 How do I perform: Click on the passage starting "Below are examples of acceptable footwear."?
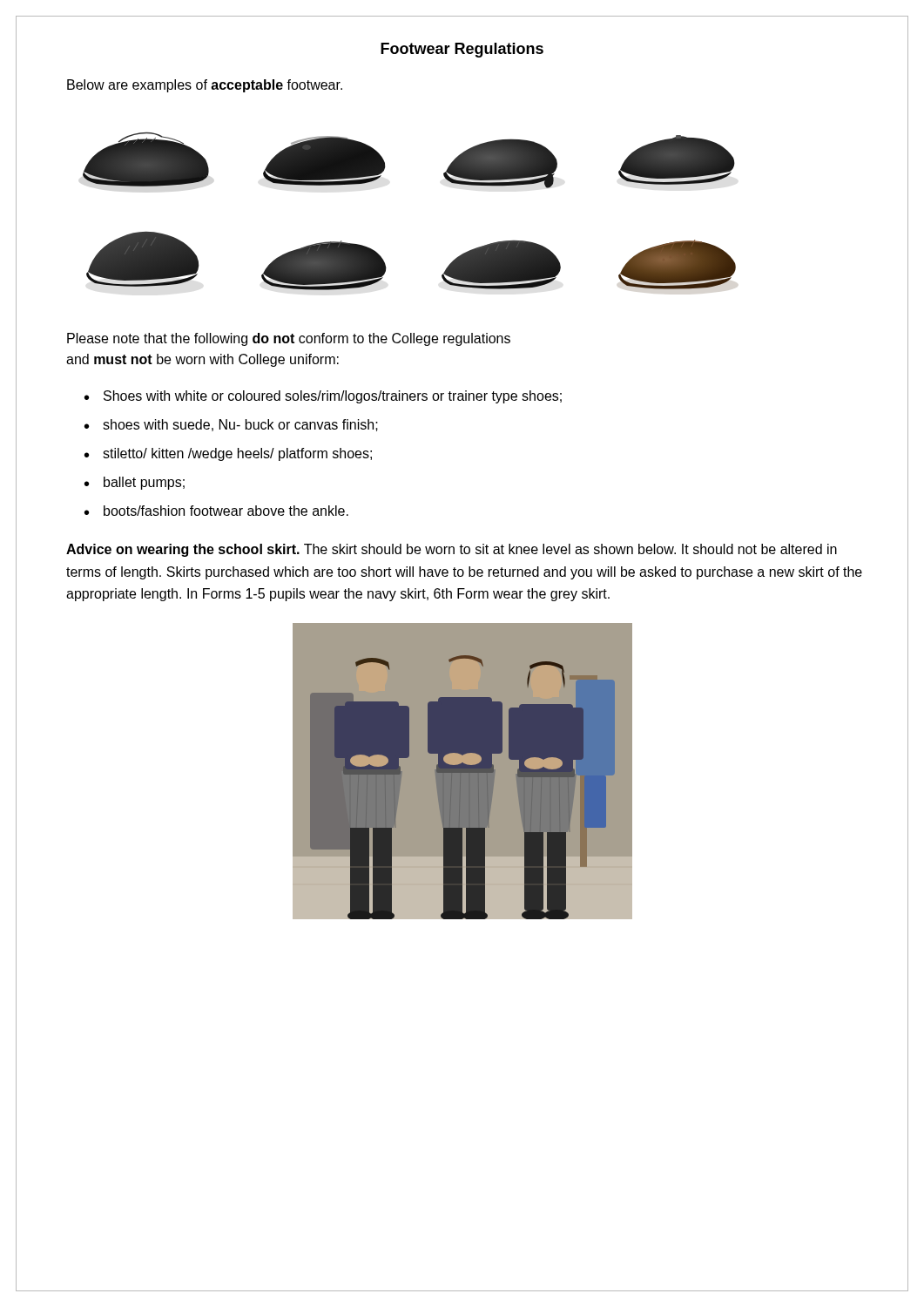coord(205,85)
